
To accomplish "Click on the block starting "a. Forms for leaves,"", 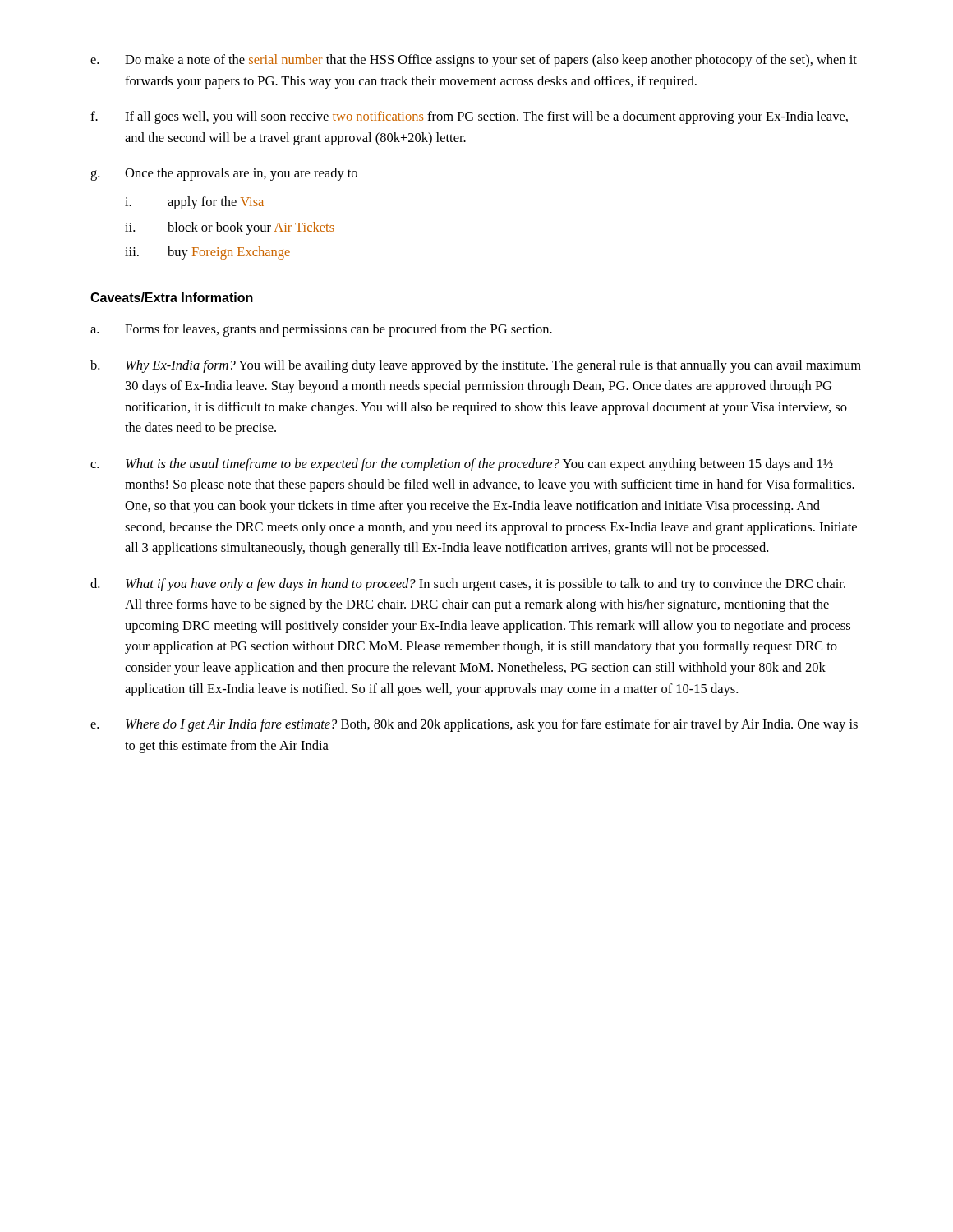I will (x=476, y=329).
